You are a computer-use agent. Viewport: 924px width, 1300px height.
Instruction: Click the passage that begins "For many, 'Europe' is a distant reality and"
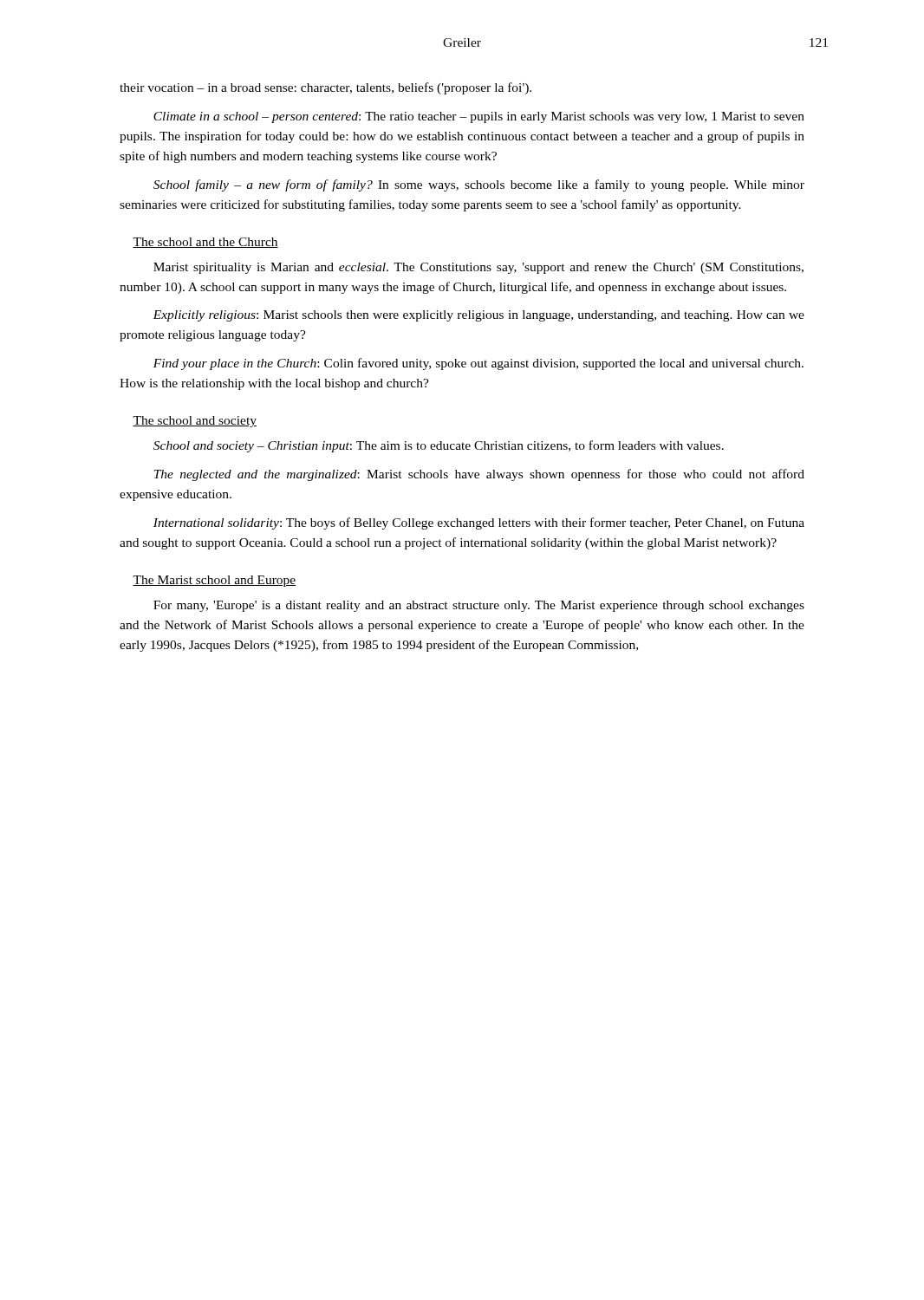[462, 624]
